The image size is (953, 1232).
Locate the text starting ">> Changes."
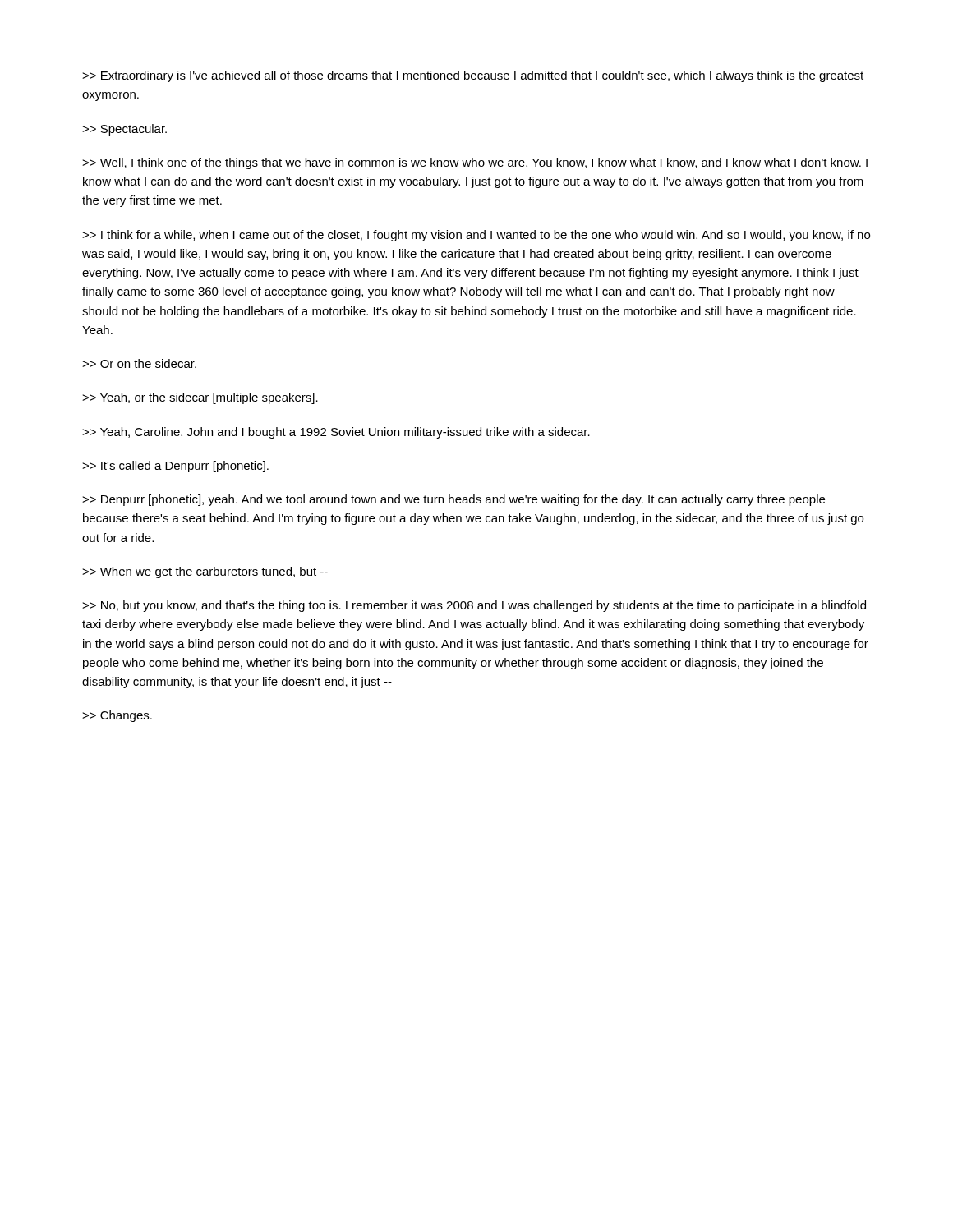pos(117,715)
